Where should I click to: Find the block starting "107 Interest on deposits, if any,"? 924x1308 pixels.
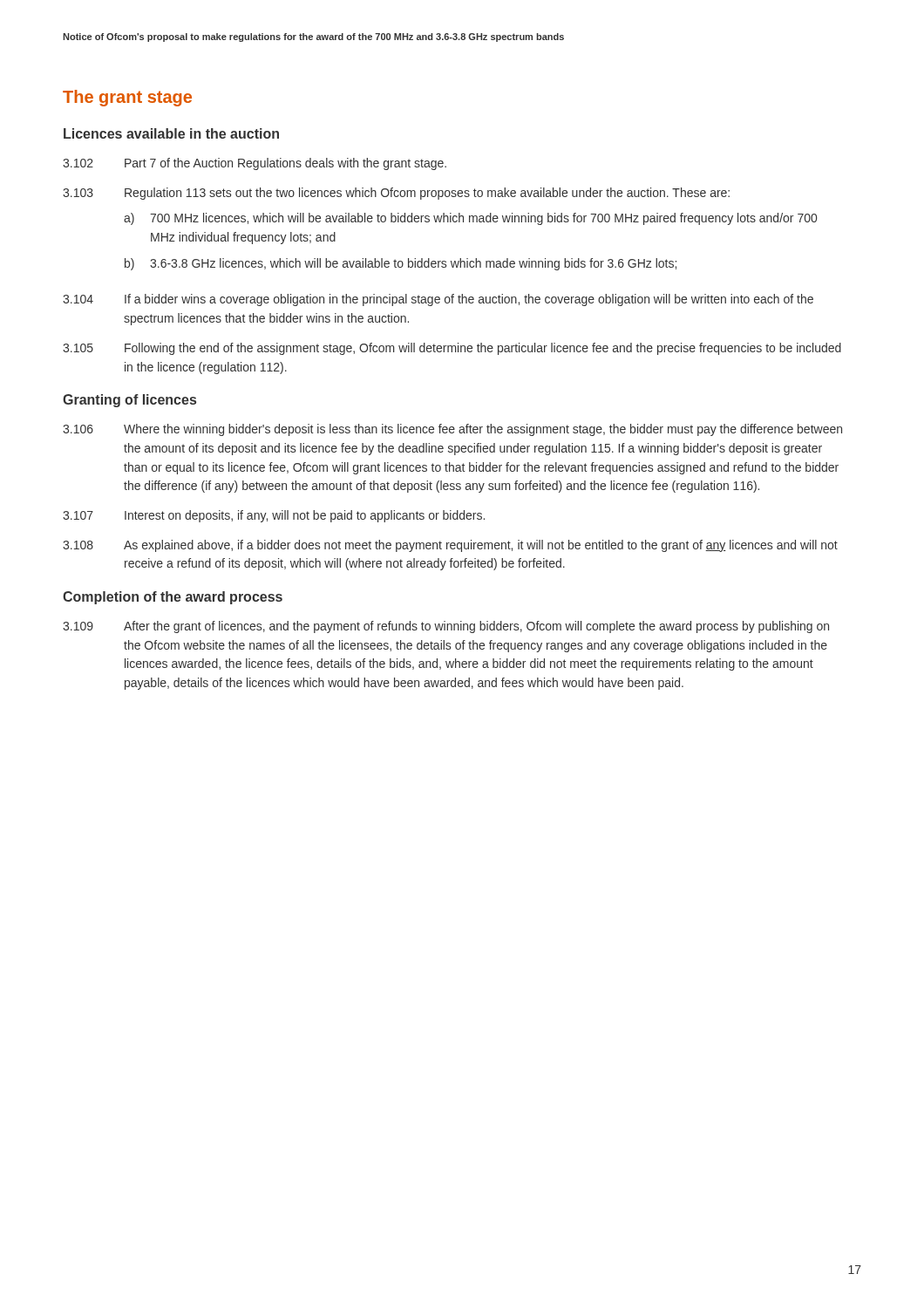[454, 516]
